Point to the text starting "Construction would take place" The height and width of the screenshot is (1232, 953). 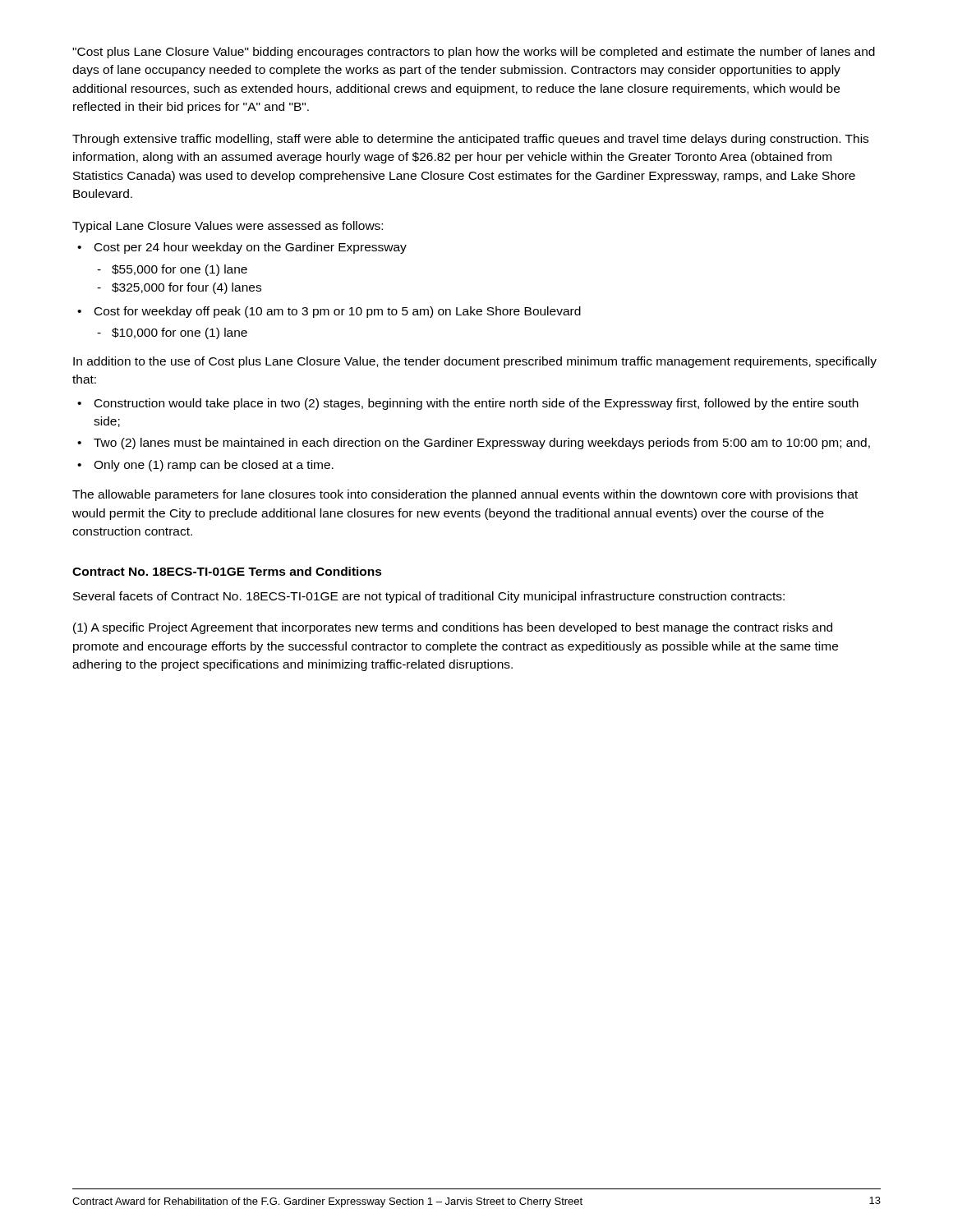[476, 412]
